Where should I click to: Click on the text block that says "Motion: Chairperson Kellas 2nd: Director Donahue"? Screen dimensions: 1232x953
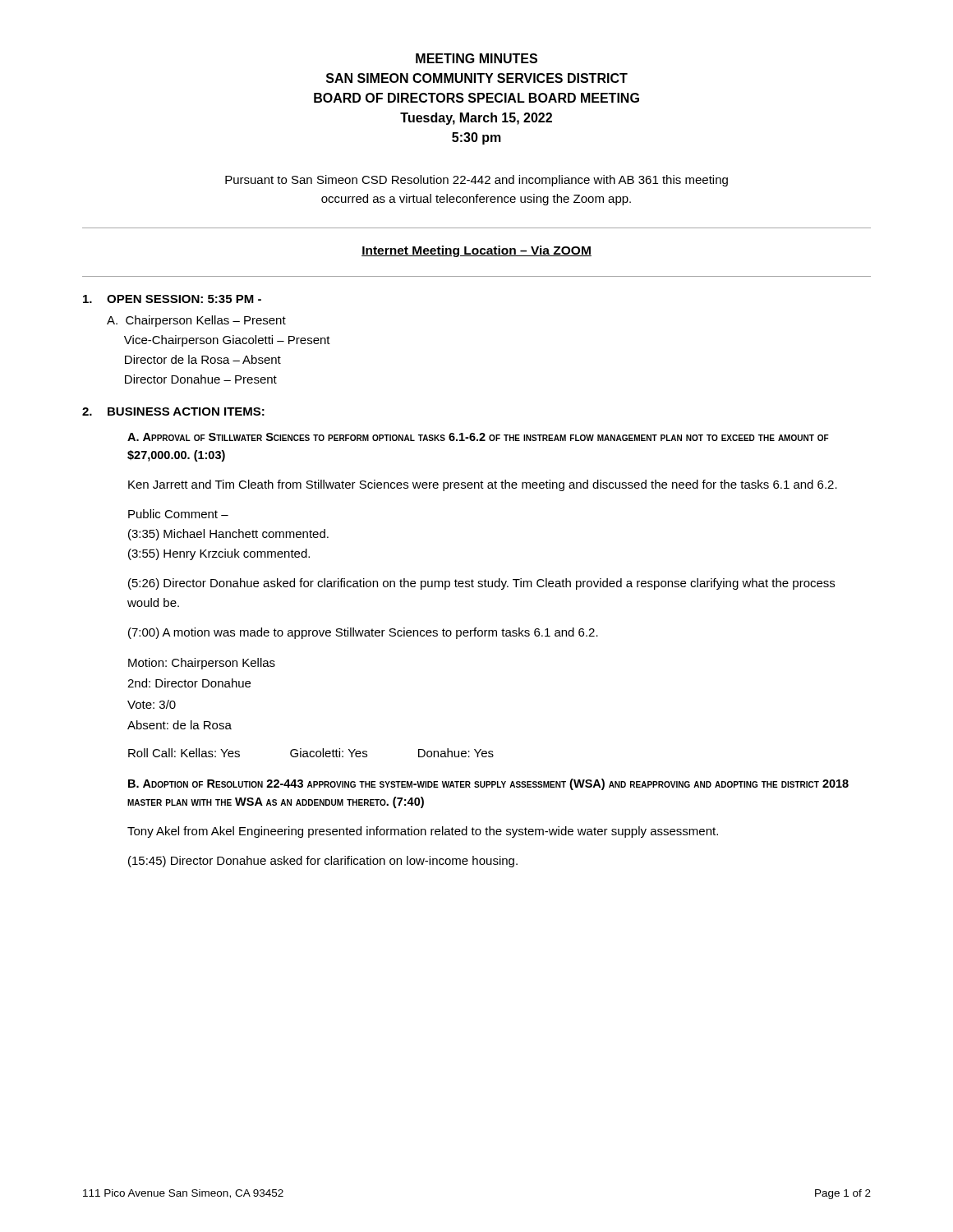[201, 694]
